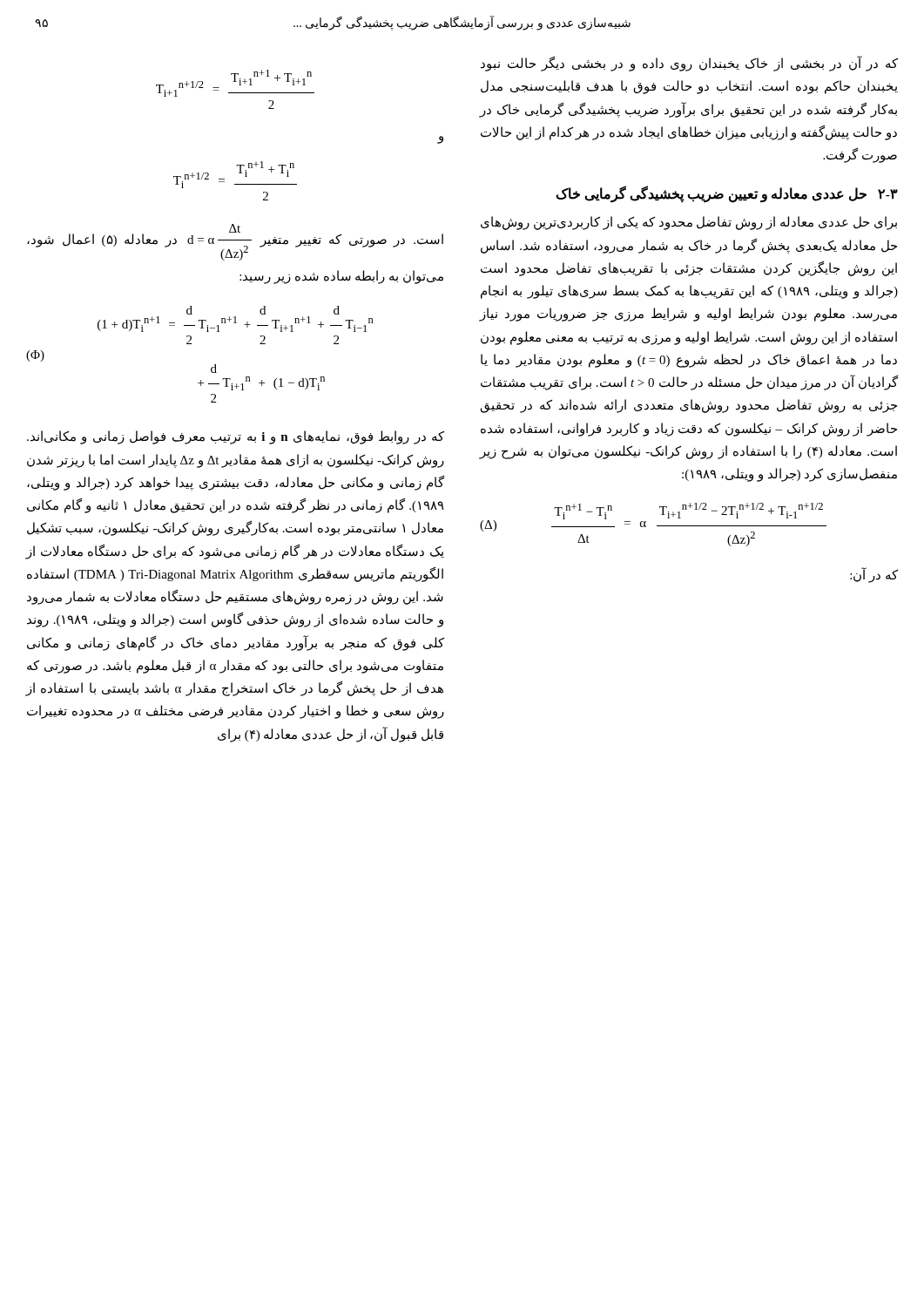Image resolution: width=924 pixels, height=1307 pixels.
Task: Click on the text block that reads "برای حل عددی"
Action: click(689, 348)
